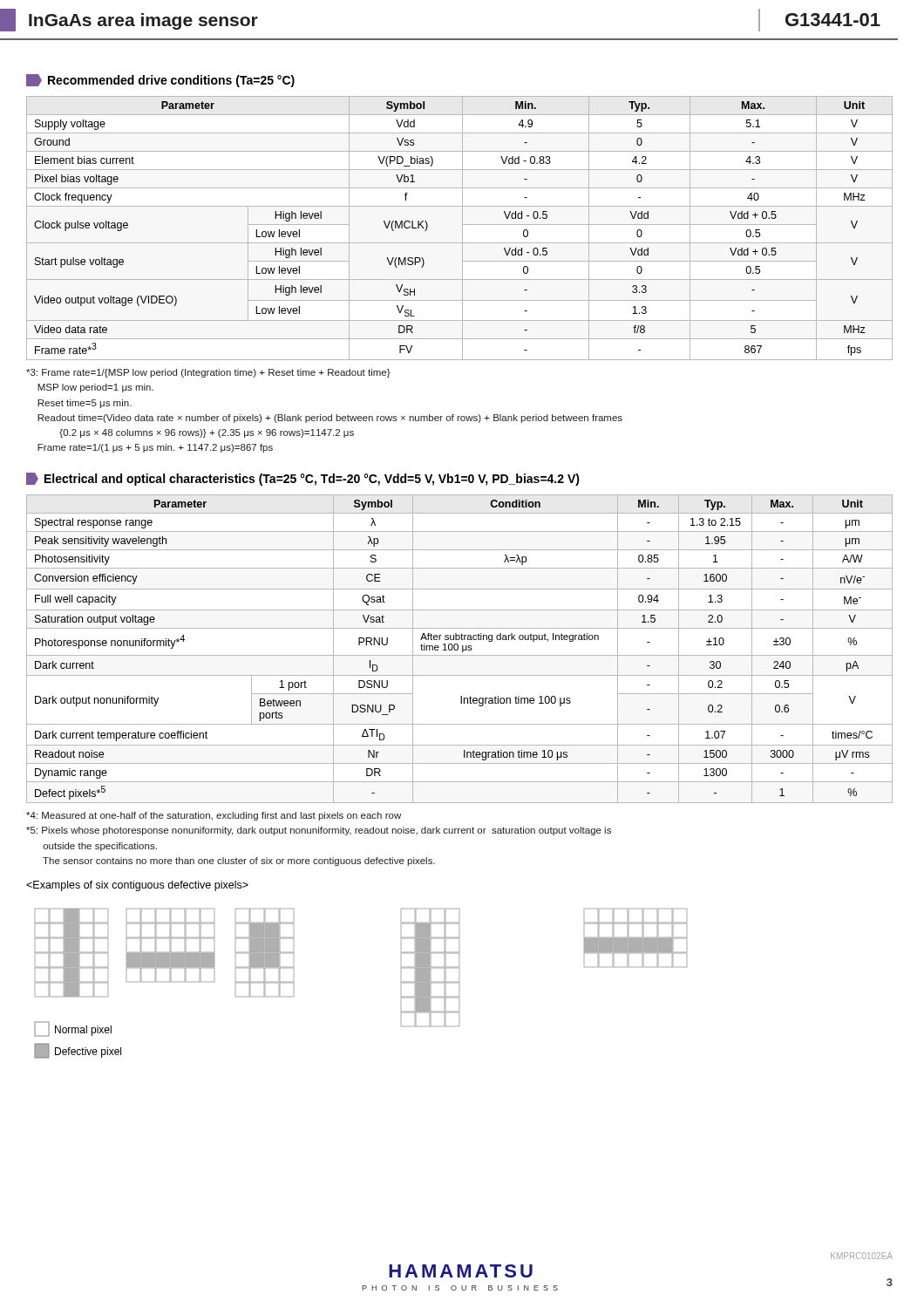Image resolution: width=924 pixels, height=1308 pixels.
Task: Select the table that reads "Readout noise"
Action: (x=459, y=649)
